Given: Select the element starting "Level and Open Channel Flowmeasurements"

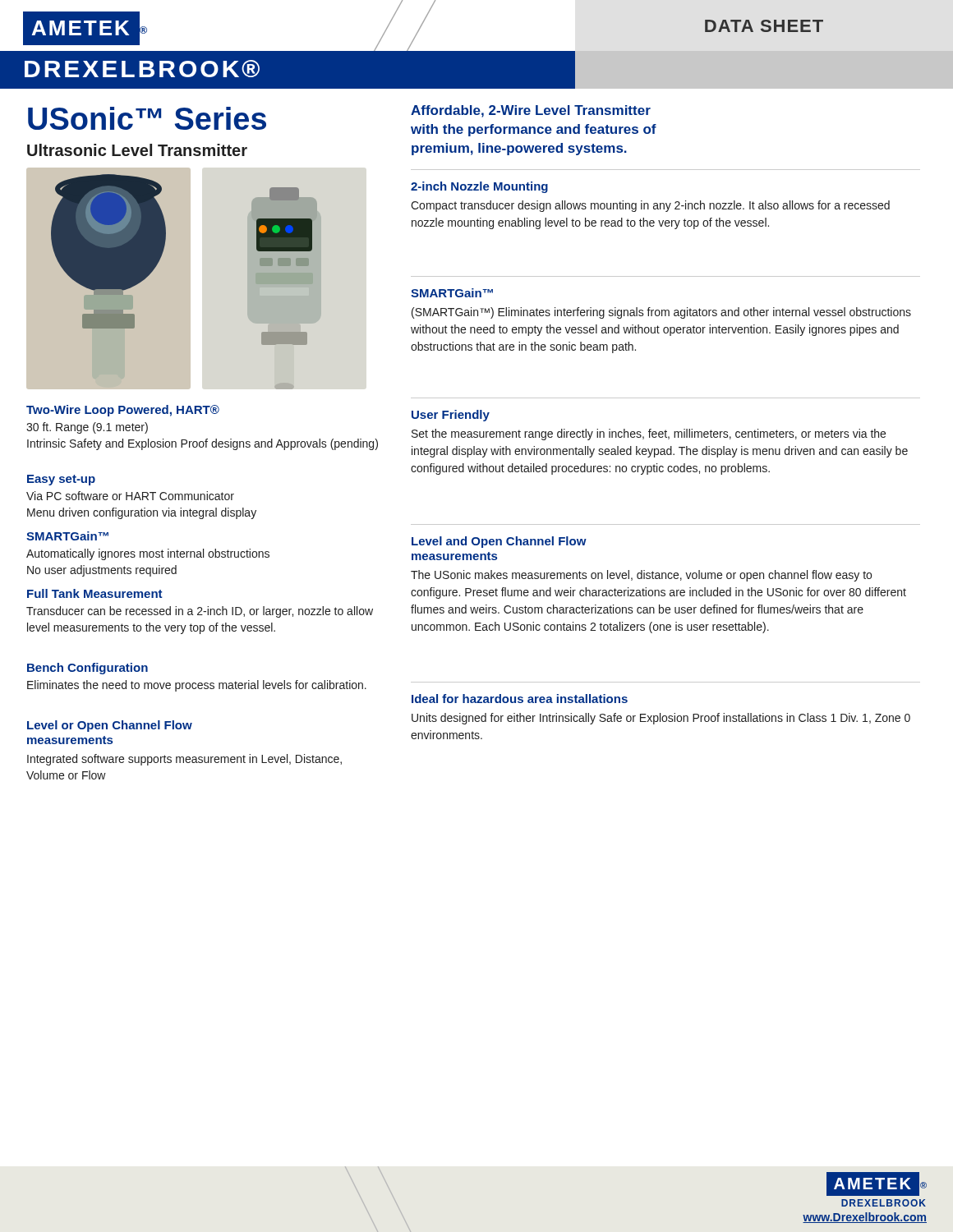Looking at the screenshot, I should (x=498, y=548).
